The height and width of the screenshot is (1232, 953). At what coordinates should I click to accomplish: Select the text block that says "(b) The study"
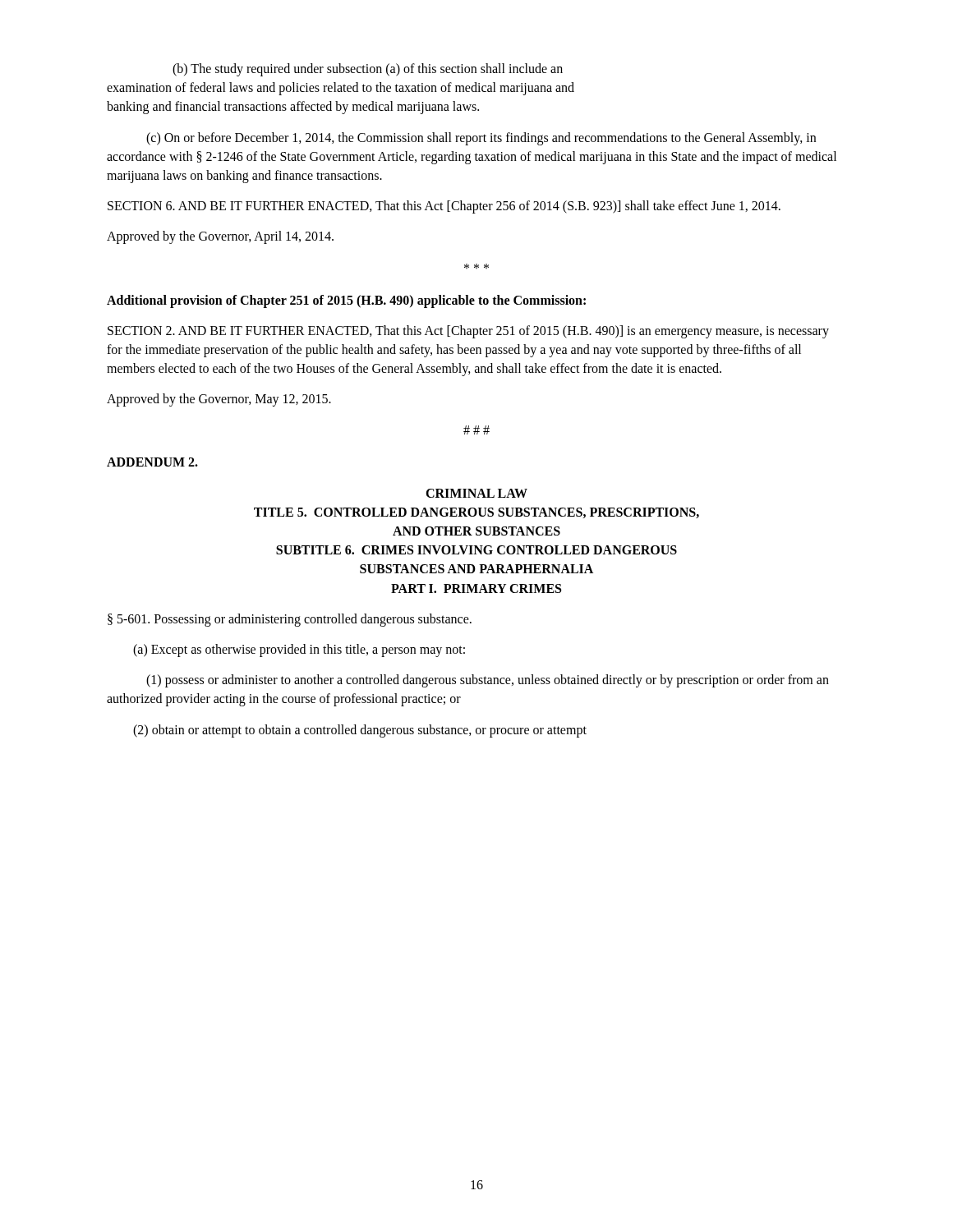(476, 88)
